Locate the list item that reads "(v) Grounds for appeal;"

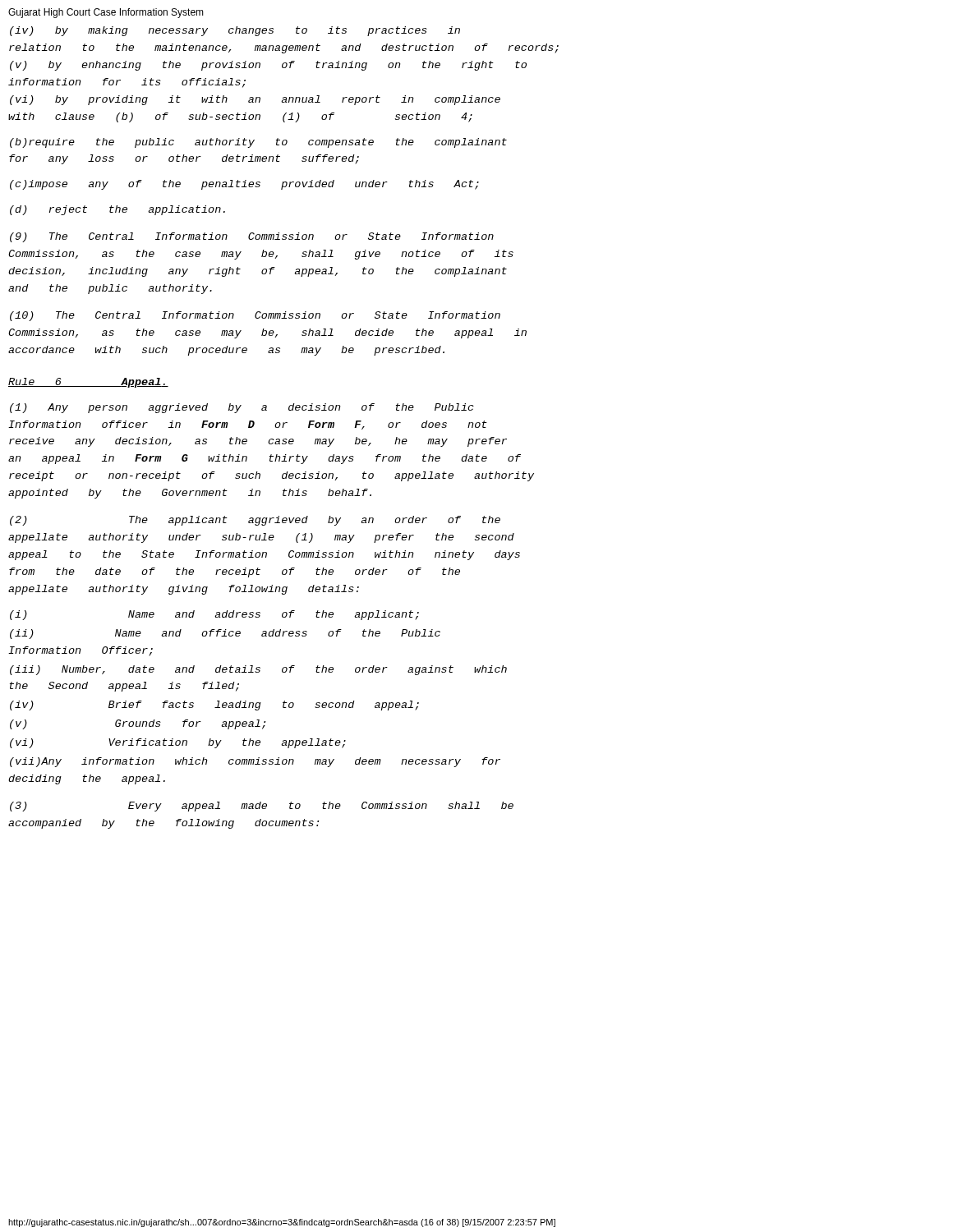[x=138, y=724]
